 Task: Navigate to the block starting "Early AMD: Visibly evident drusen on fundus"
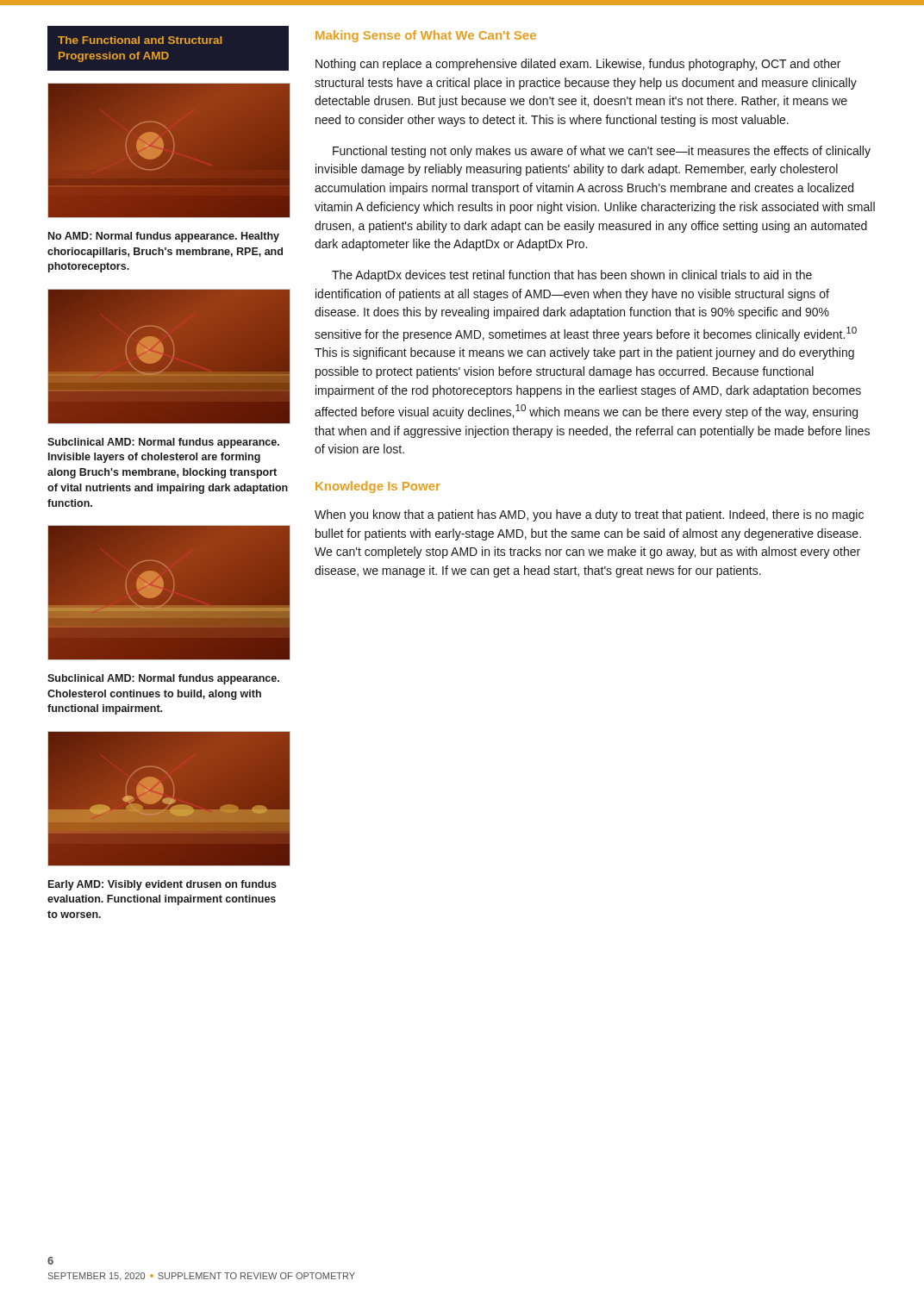pyautogui.click(x=168, y=900)
